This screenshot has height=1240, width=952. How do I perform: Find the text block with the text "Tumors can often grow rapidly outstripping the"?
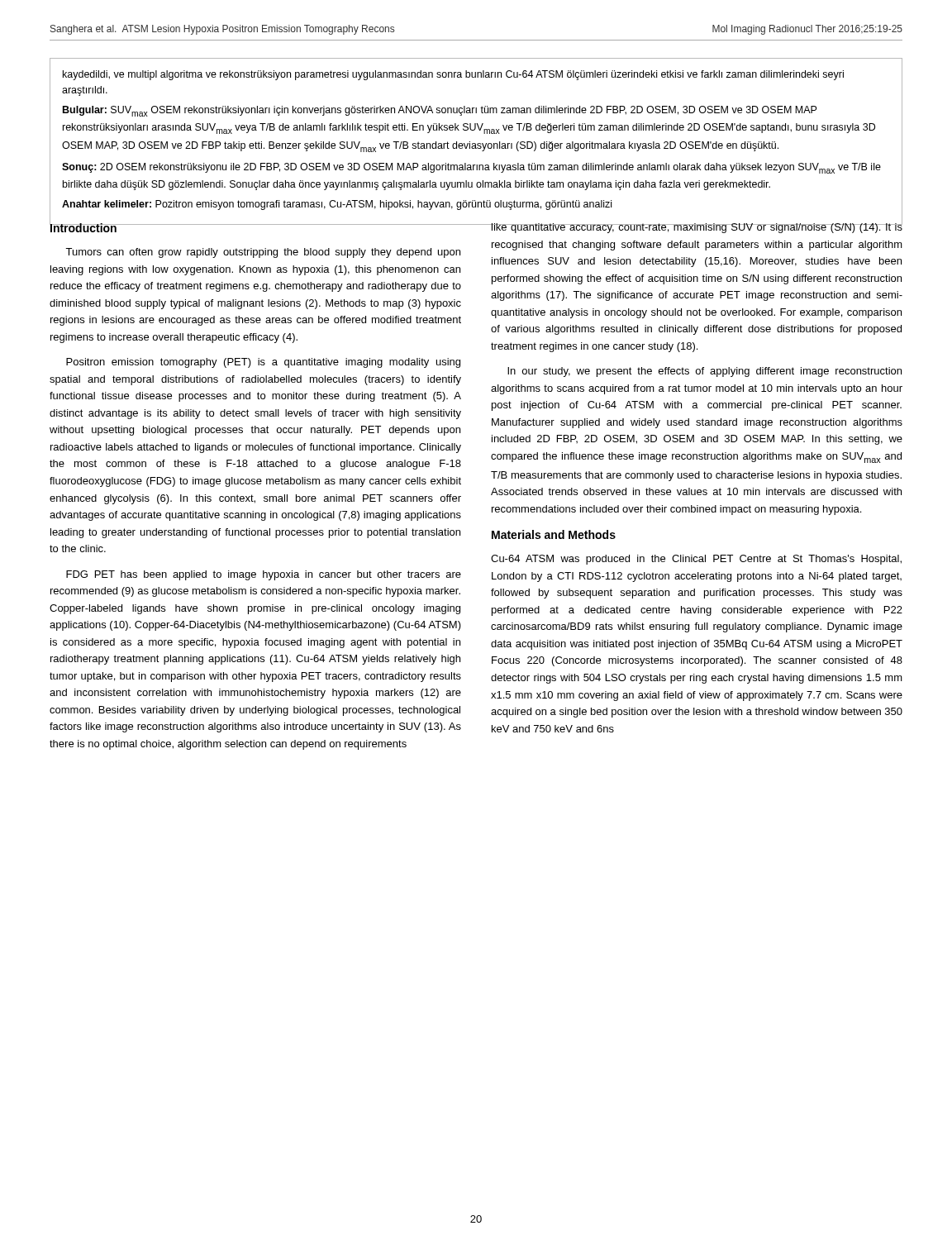(x=255, y=498)
